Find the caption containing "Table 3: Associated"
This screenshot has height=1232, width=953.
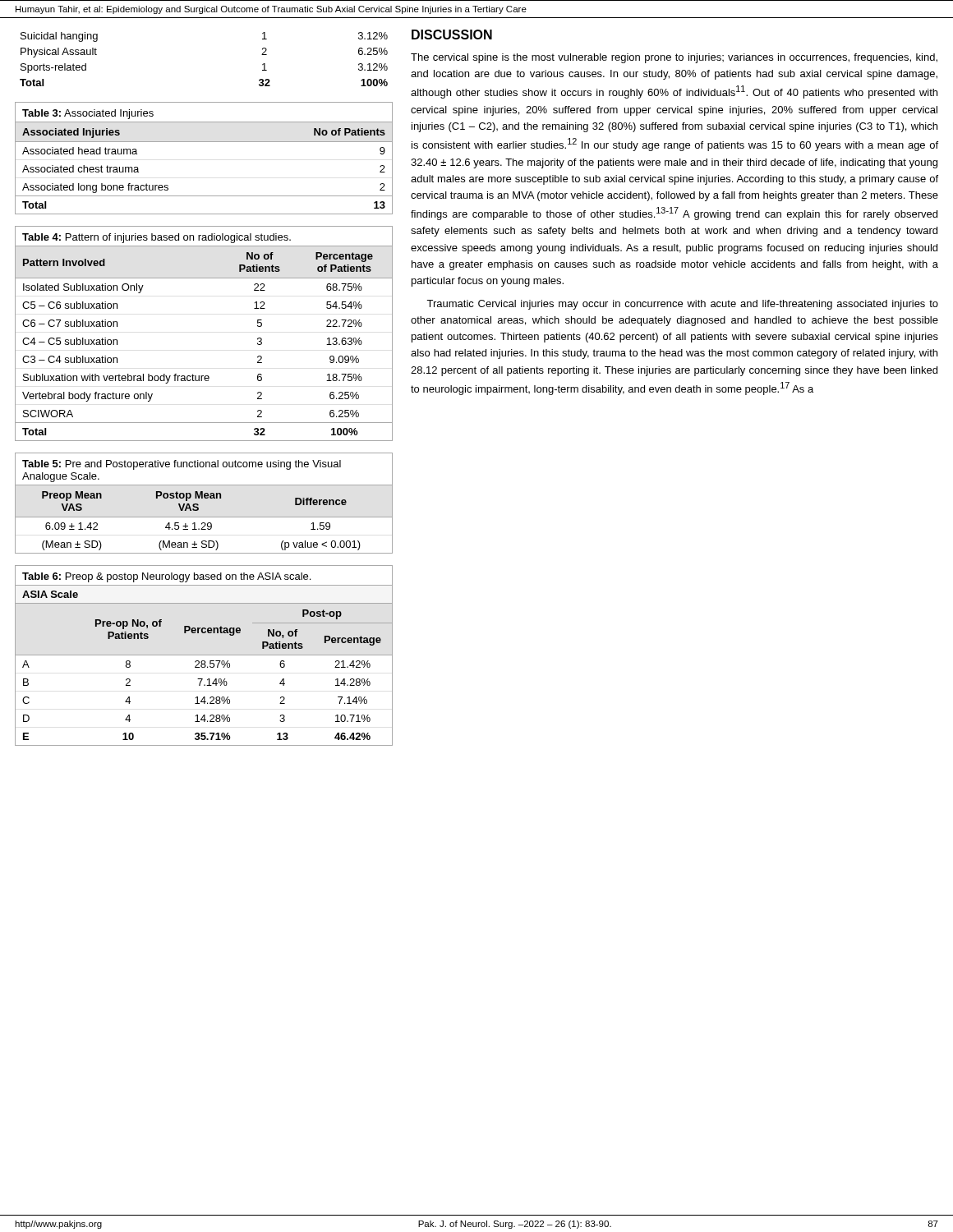pos(88,113)
